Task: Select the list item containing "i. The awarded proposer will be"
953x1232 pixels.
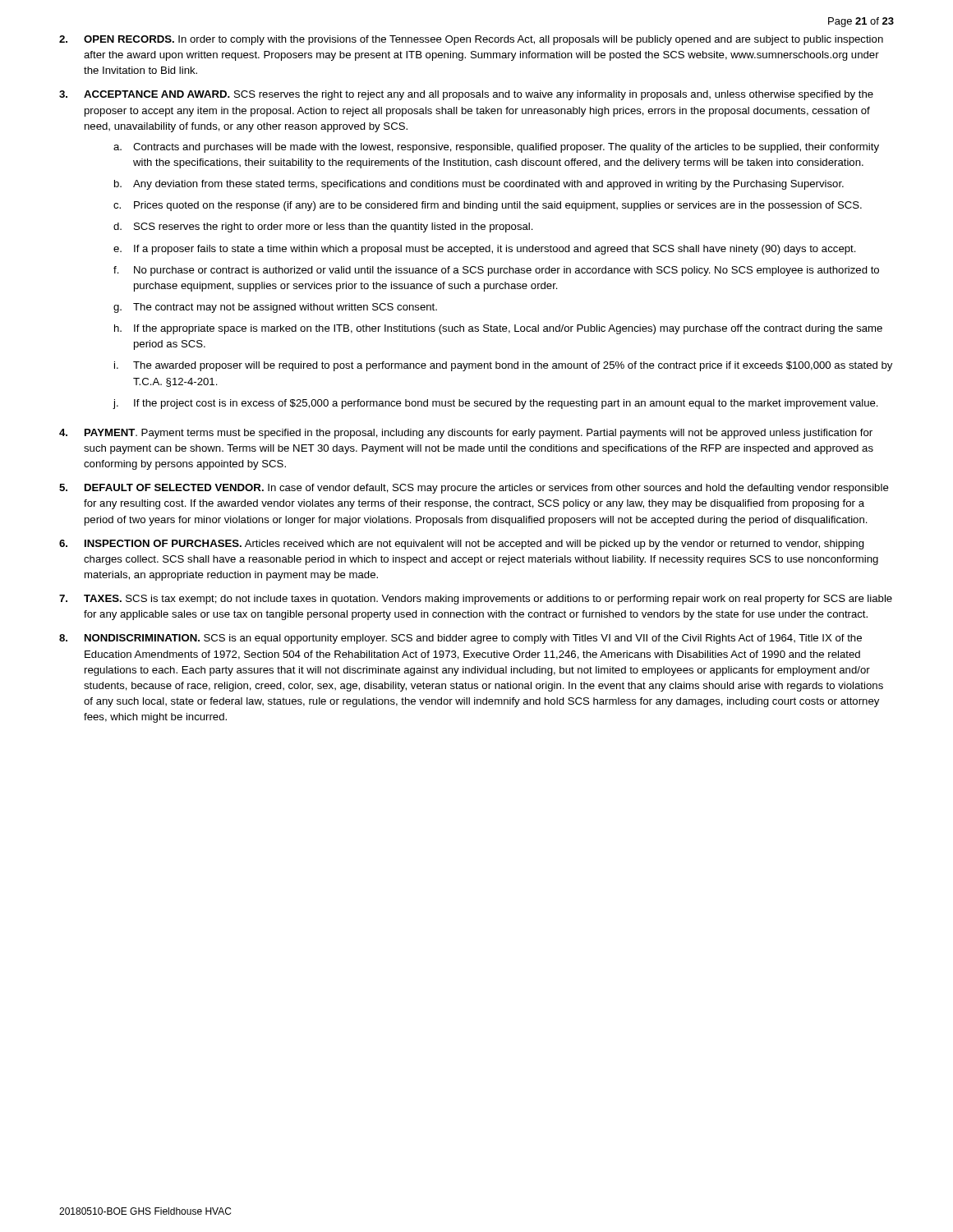Action: pyautogui.click(x=504, y=373)
